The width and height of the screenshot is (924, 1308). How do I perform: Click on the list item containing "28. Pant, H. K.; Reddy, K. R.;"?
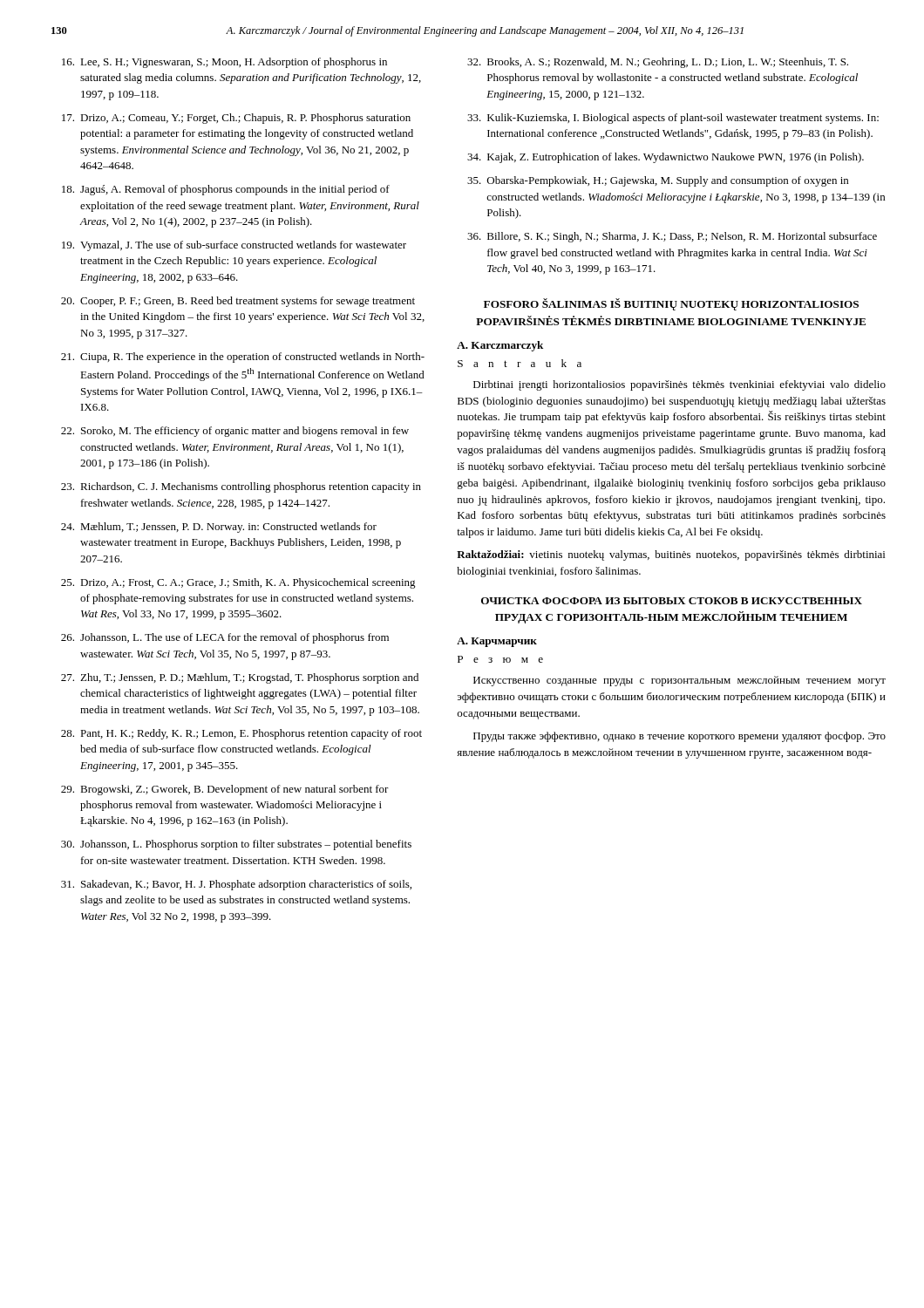pyautogui.click(x=238, y=749)
